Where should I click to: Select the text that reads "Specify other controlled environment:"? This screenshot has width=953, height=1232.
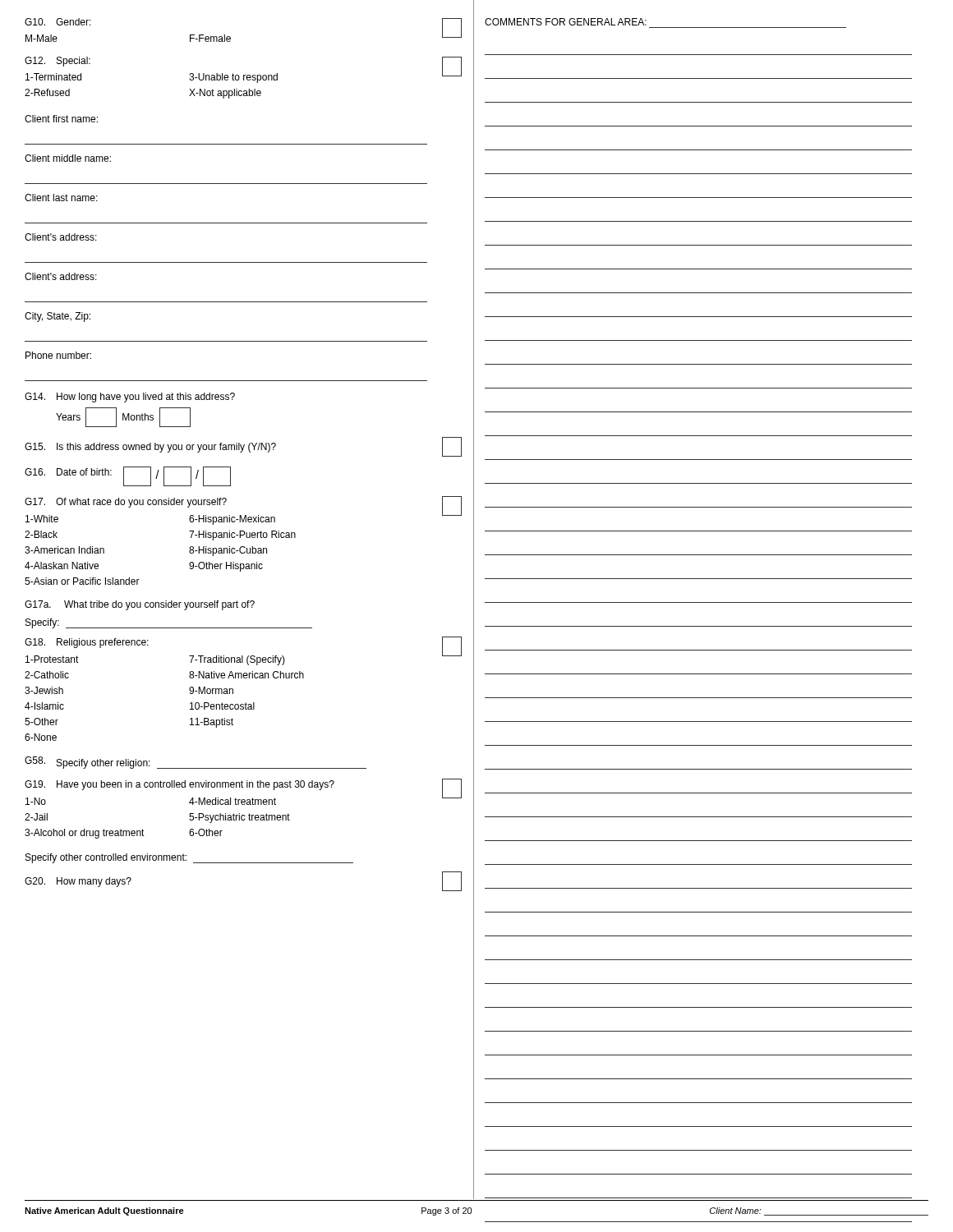[x=189, y=858]
